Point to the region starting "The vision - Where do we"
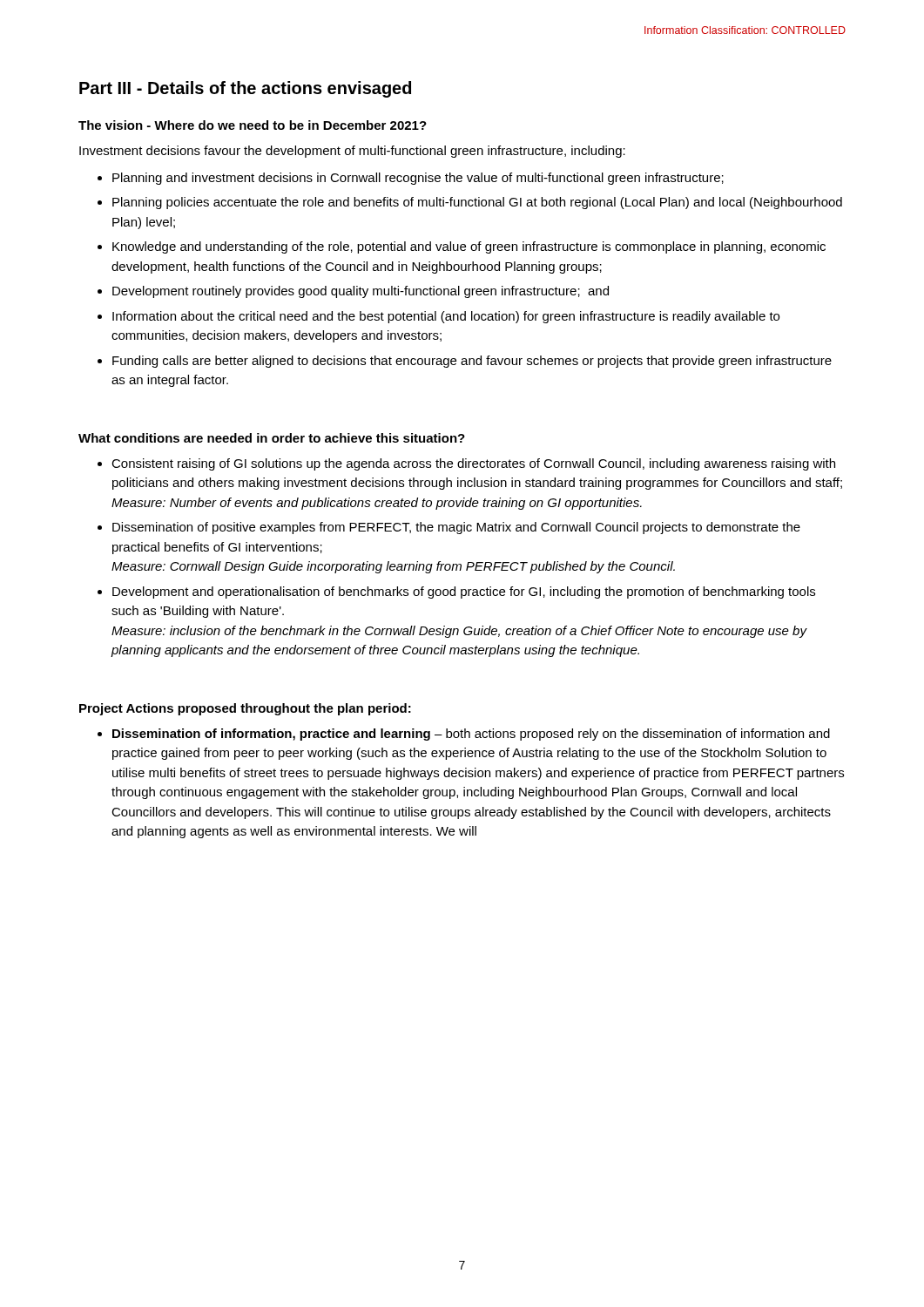 [253, 125]
